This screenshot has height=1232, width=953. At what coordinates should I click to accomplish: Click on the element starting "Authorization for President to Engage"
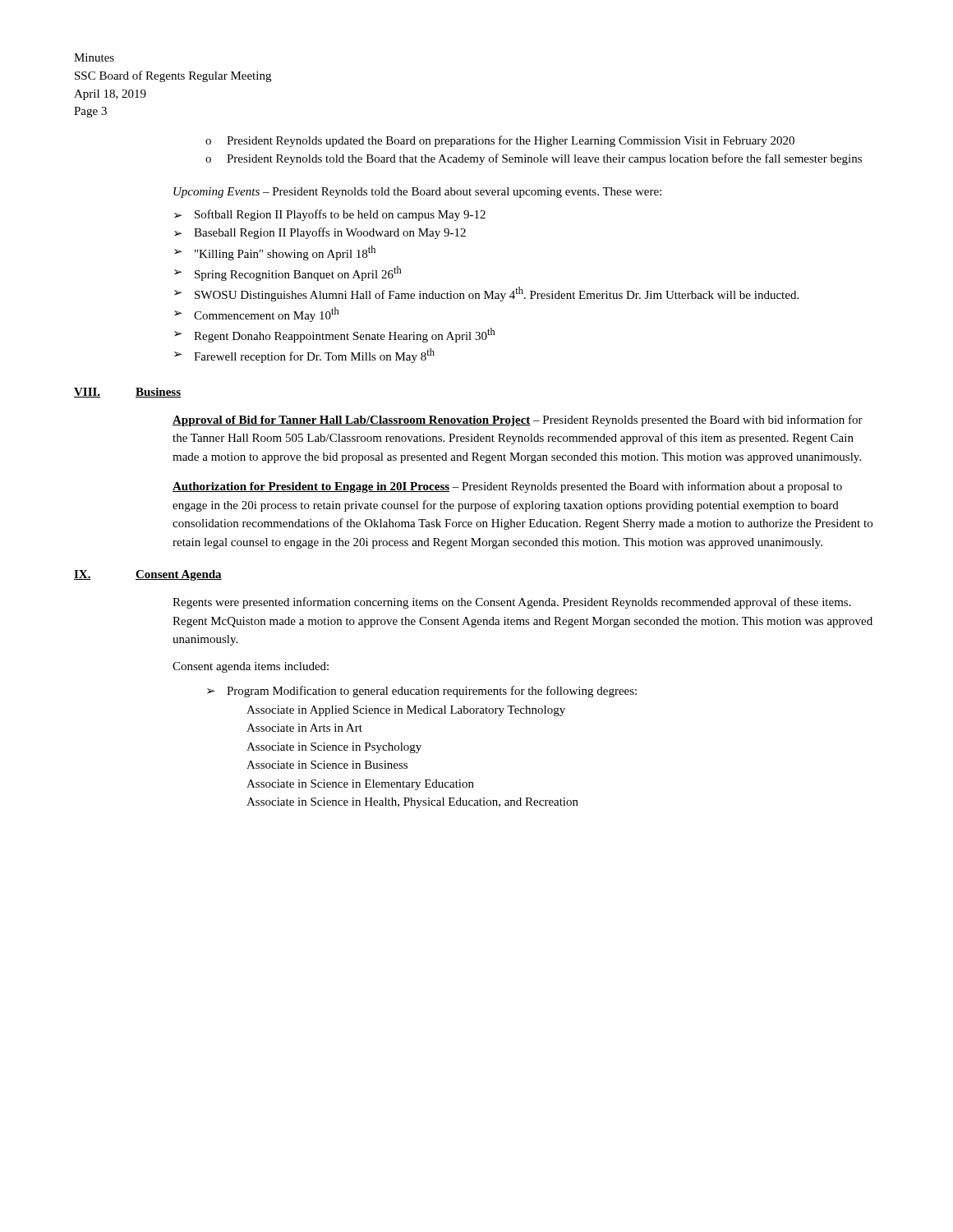pyautogui.click(x=523, y=514)
